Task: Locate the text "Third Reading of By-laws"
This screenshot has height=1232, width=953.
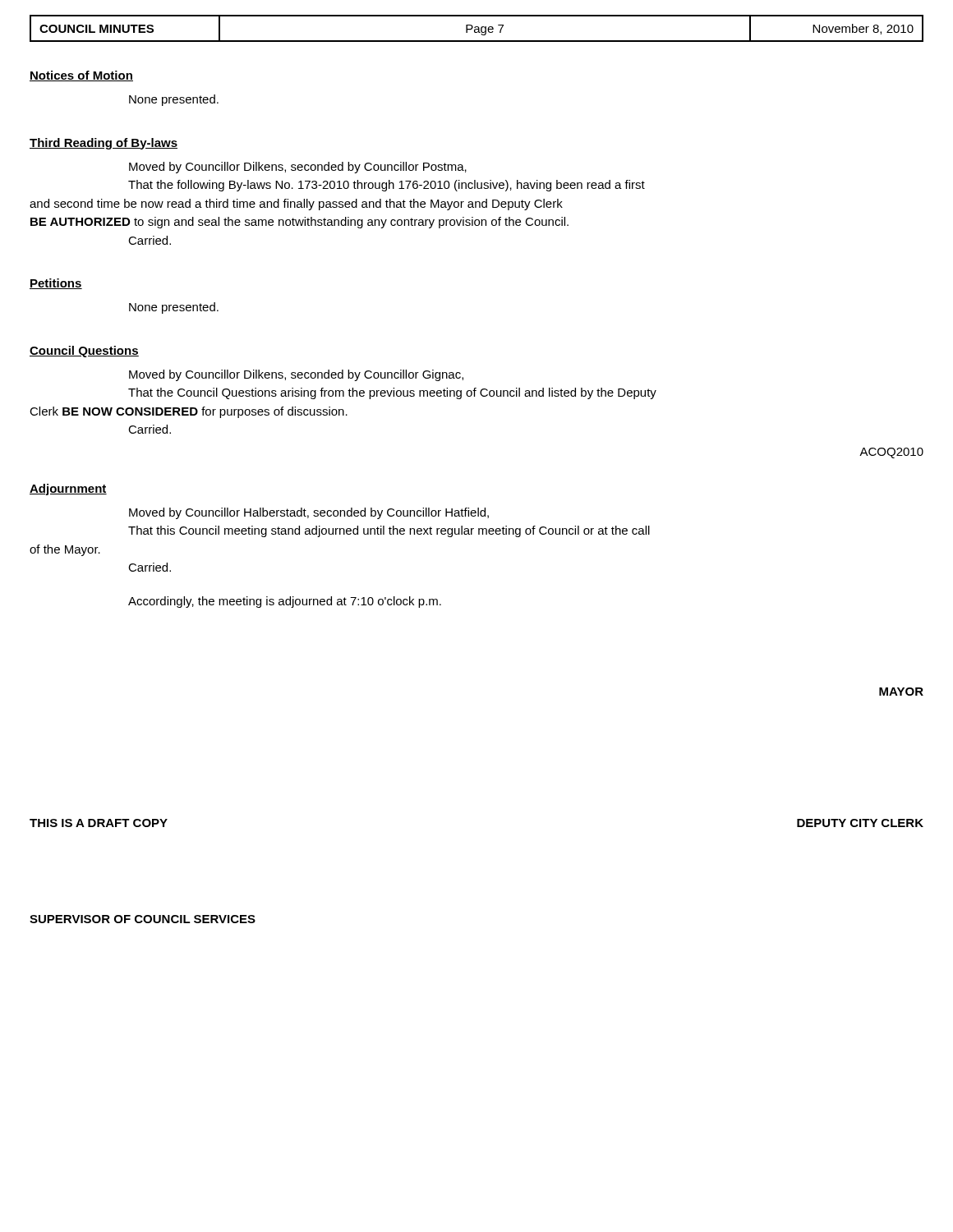Action: coord(103,142)
